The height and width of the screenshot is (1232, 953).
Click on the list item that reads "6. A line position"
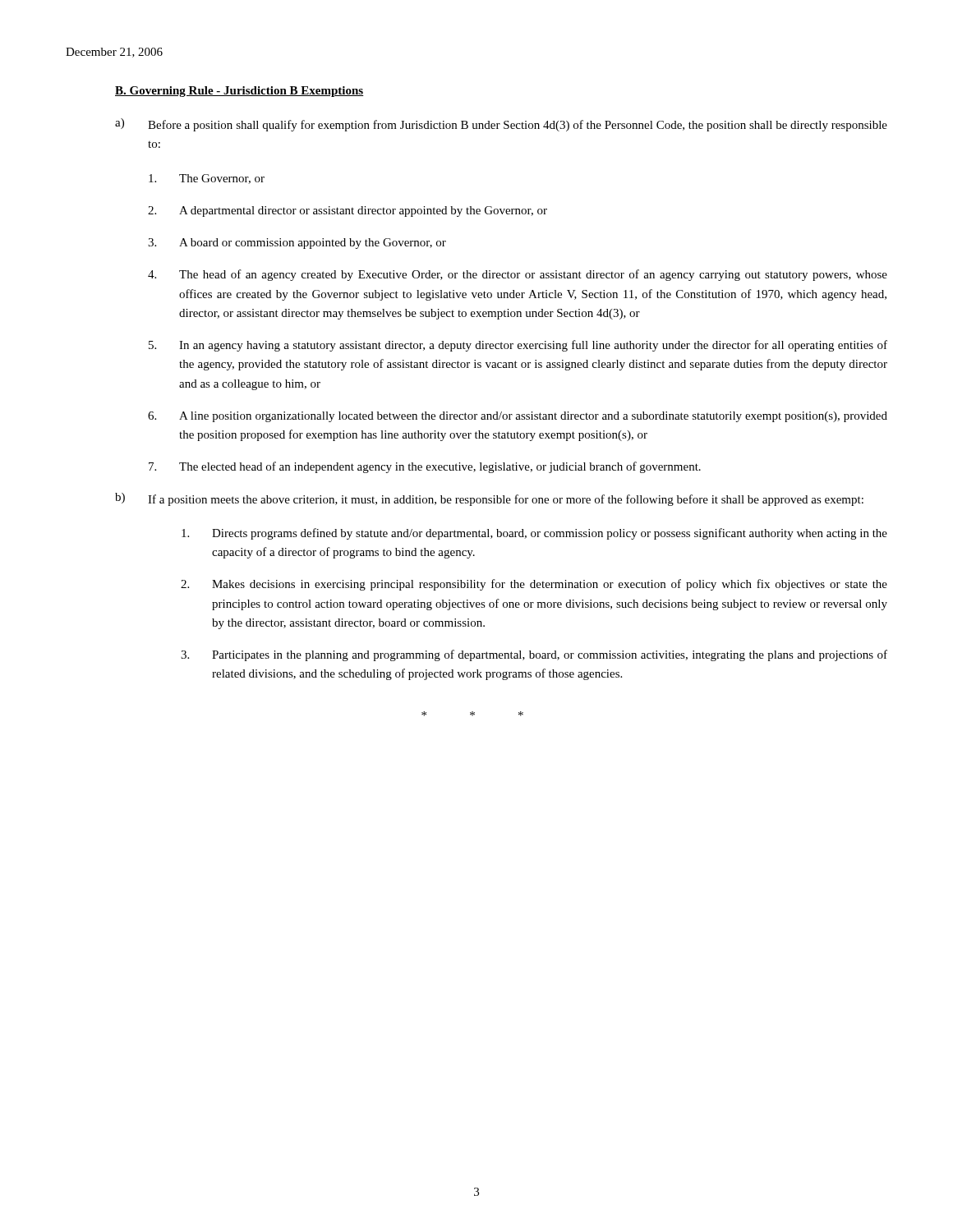click(x=518, y=425)
